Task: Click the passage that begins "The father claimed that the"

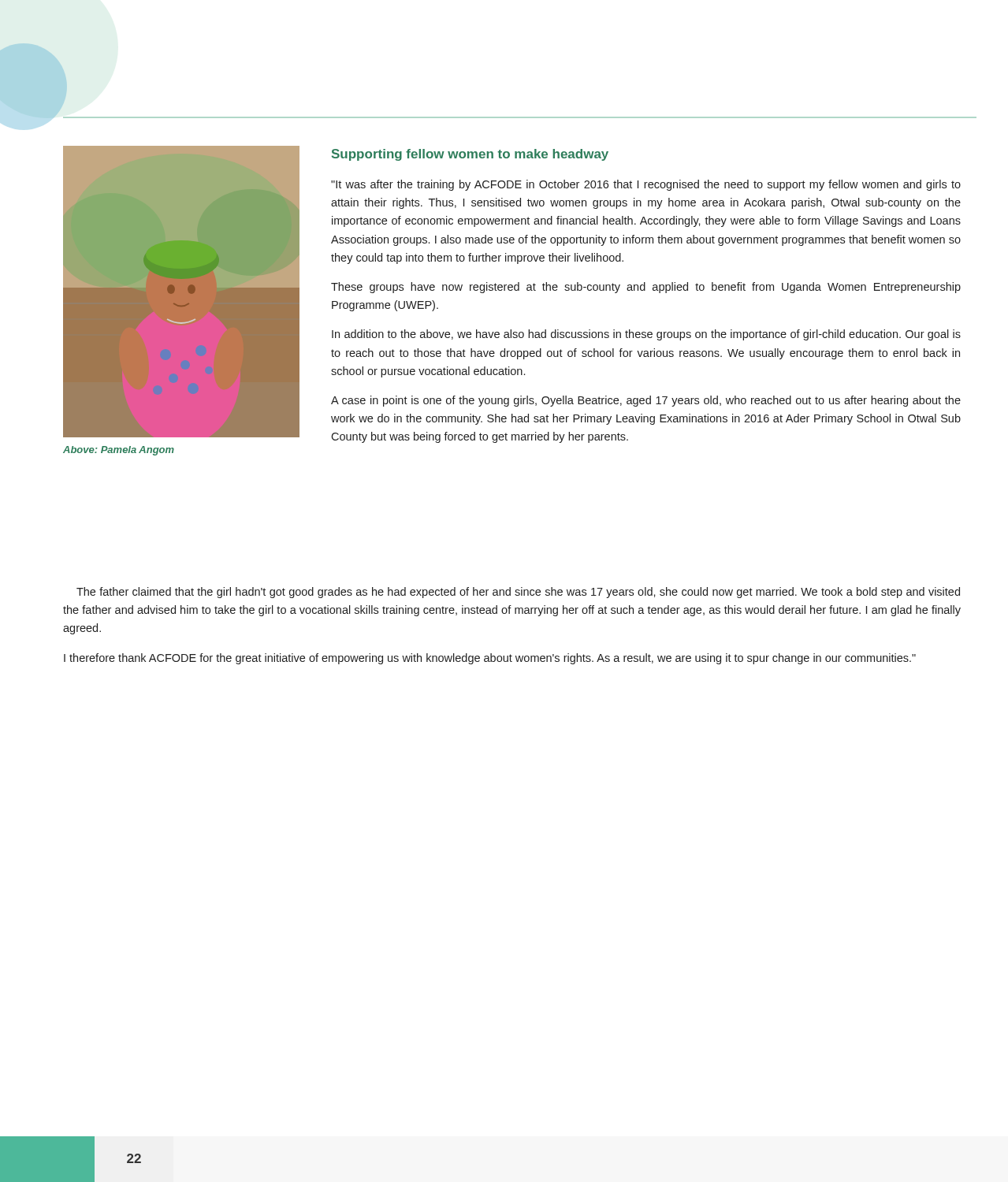Action: tap(512, 610)
